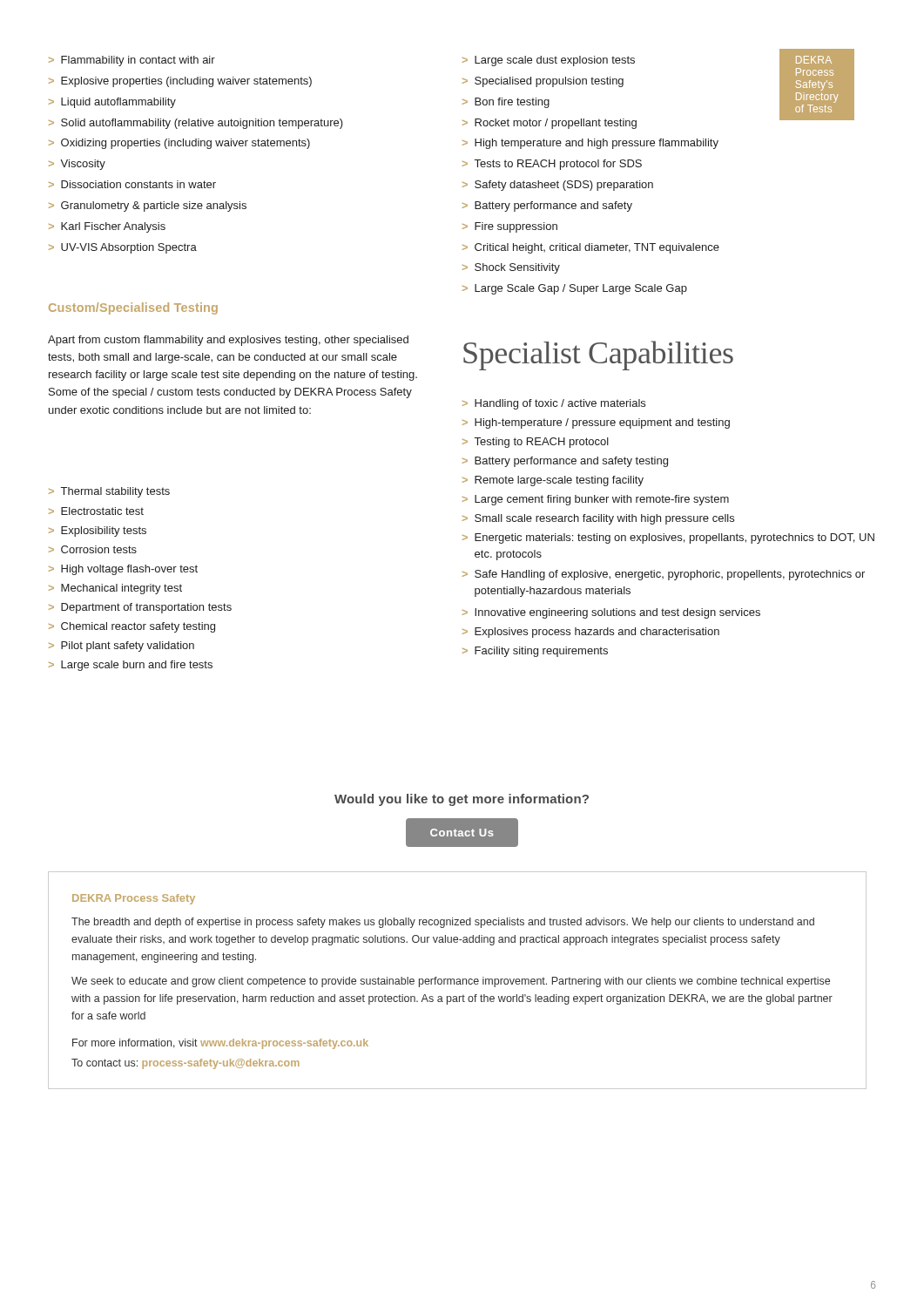Click on the list item containing ">Solid autoflammability (relative"
This screenshot has width=924, height=1307.
pos(196,123)
